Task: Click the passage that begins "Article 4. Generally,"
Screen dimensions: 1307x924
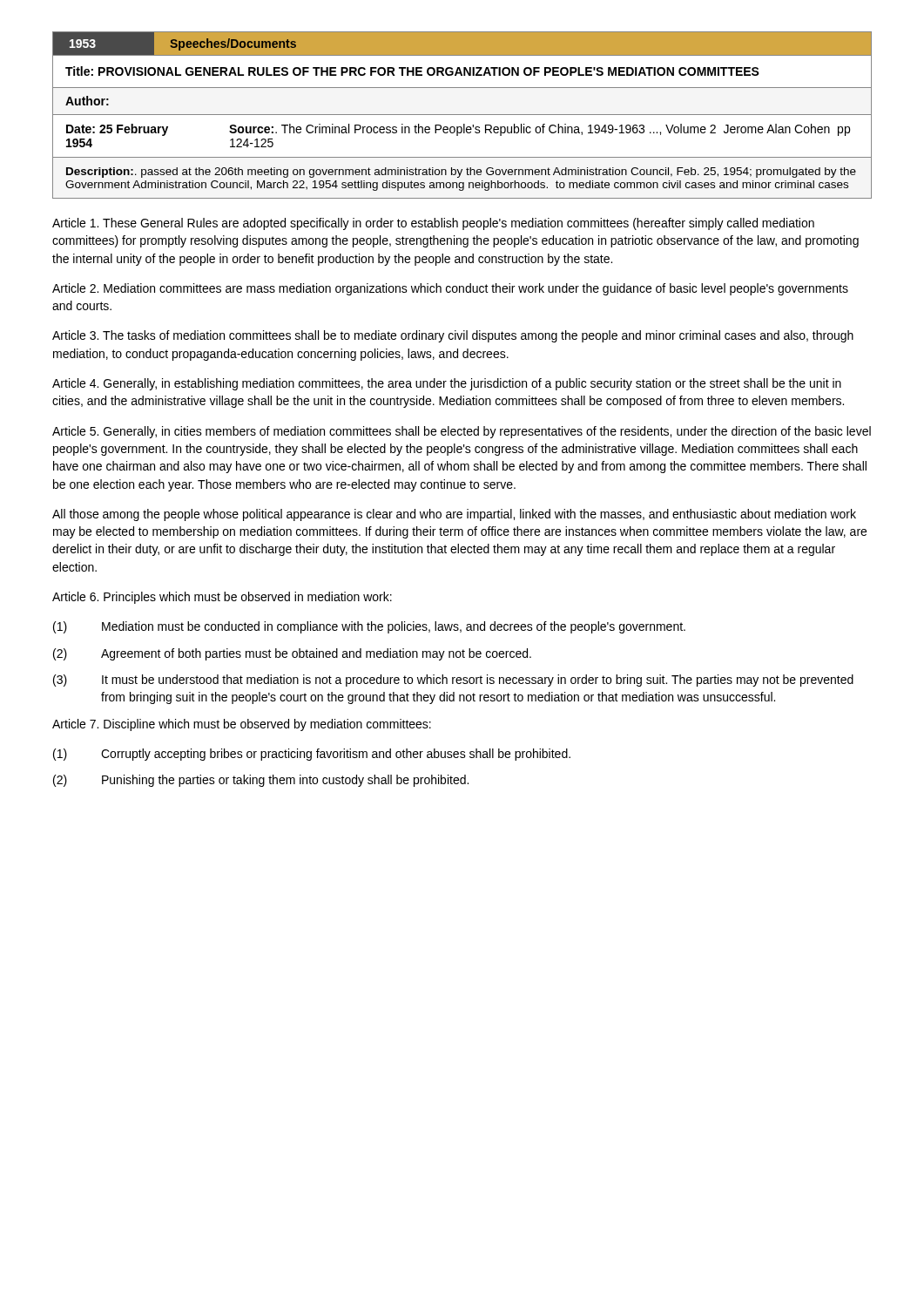Action: pyautogui.click(x=462, y=392)
